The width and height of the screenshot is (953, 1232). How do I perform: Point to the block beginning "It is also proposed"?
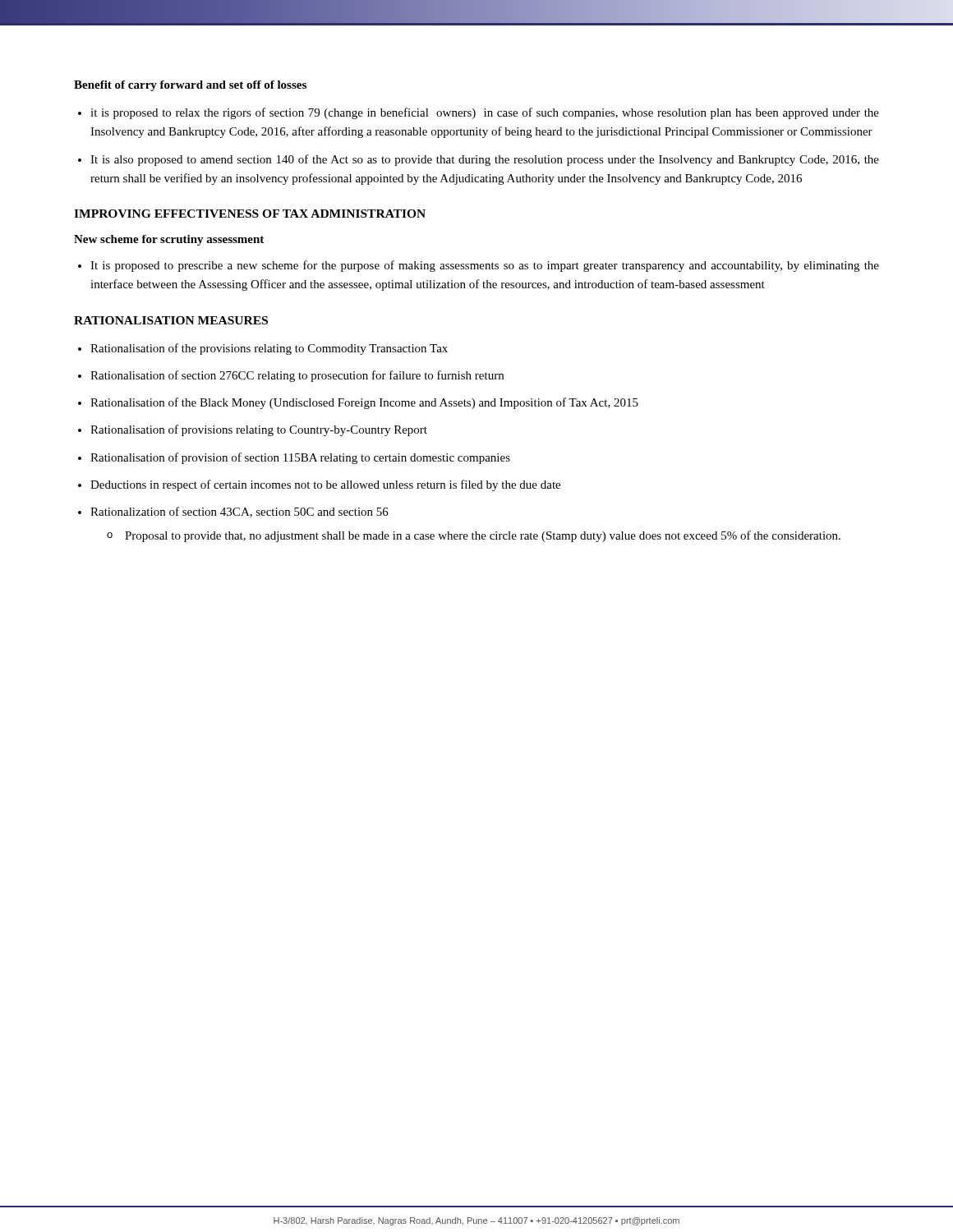click(485, 169)
